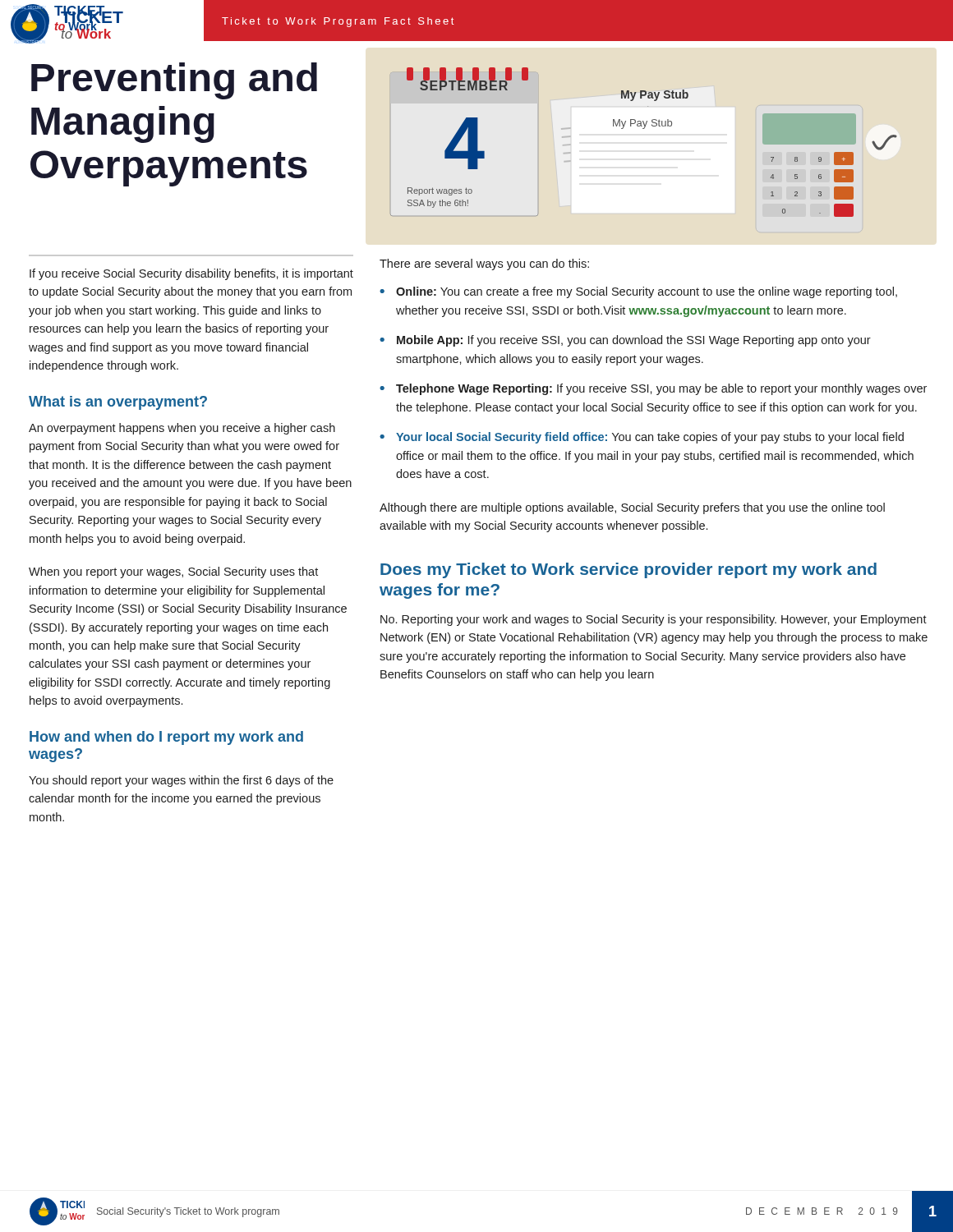Navigate to the passage starting "If you receive Social Security disability"

click(191, 320)
